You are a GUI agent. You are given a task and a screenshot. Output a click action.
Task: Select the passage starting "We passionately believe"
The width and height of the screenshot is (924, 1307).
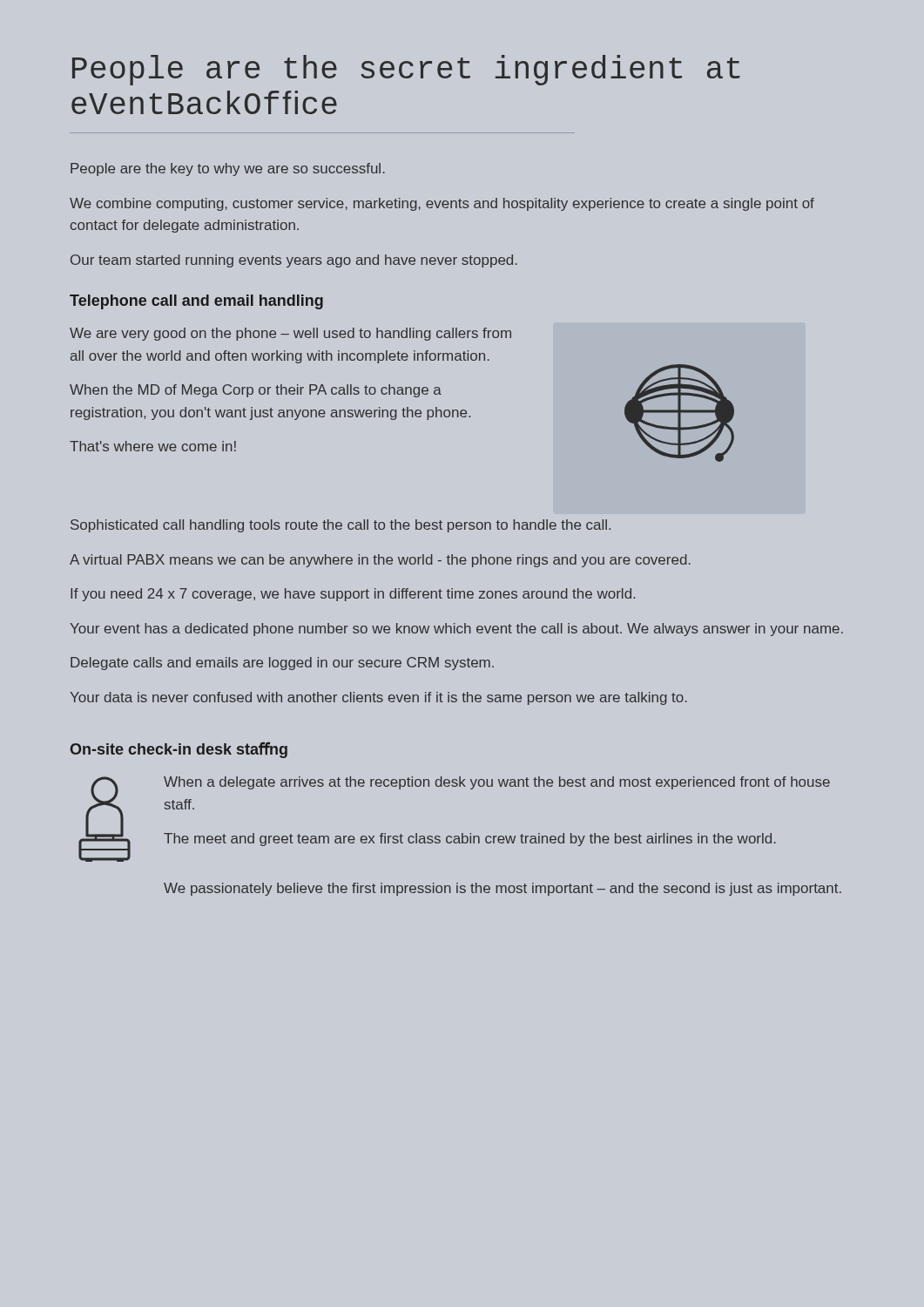(503, 888)
